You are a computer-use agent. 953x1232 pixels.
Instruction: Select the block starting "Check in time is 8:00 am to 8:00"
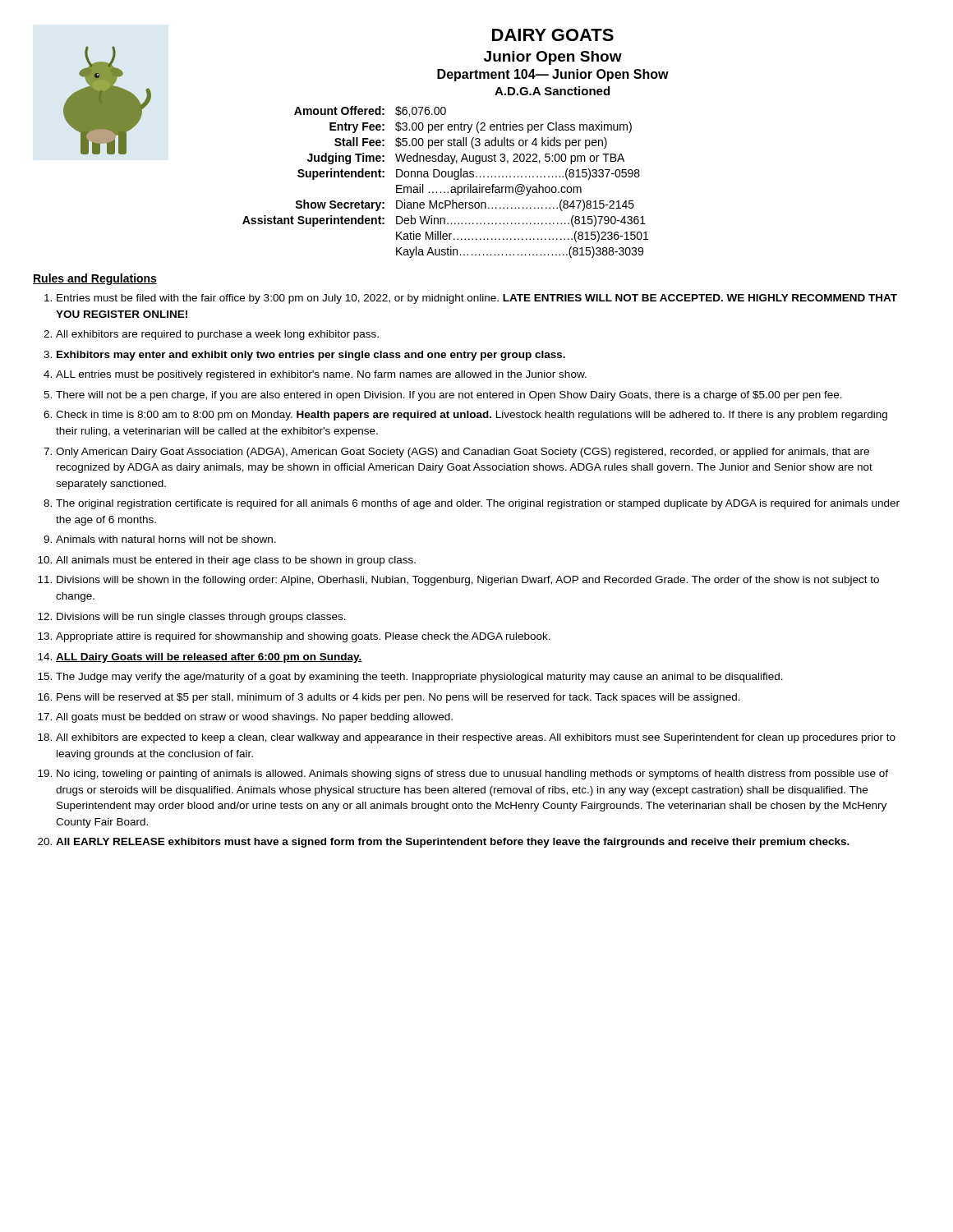click(x=472, y=423)
